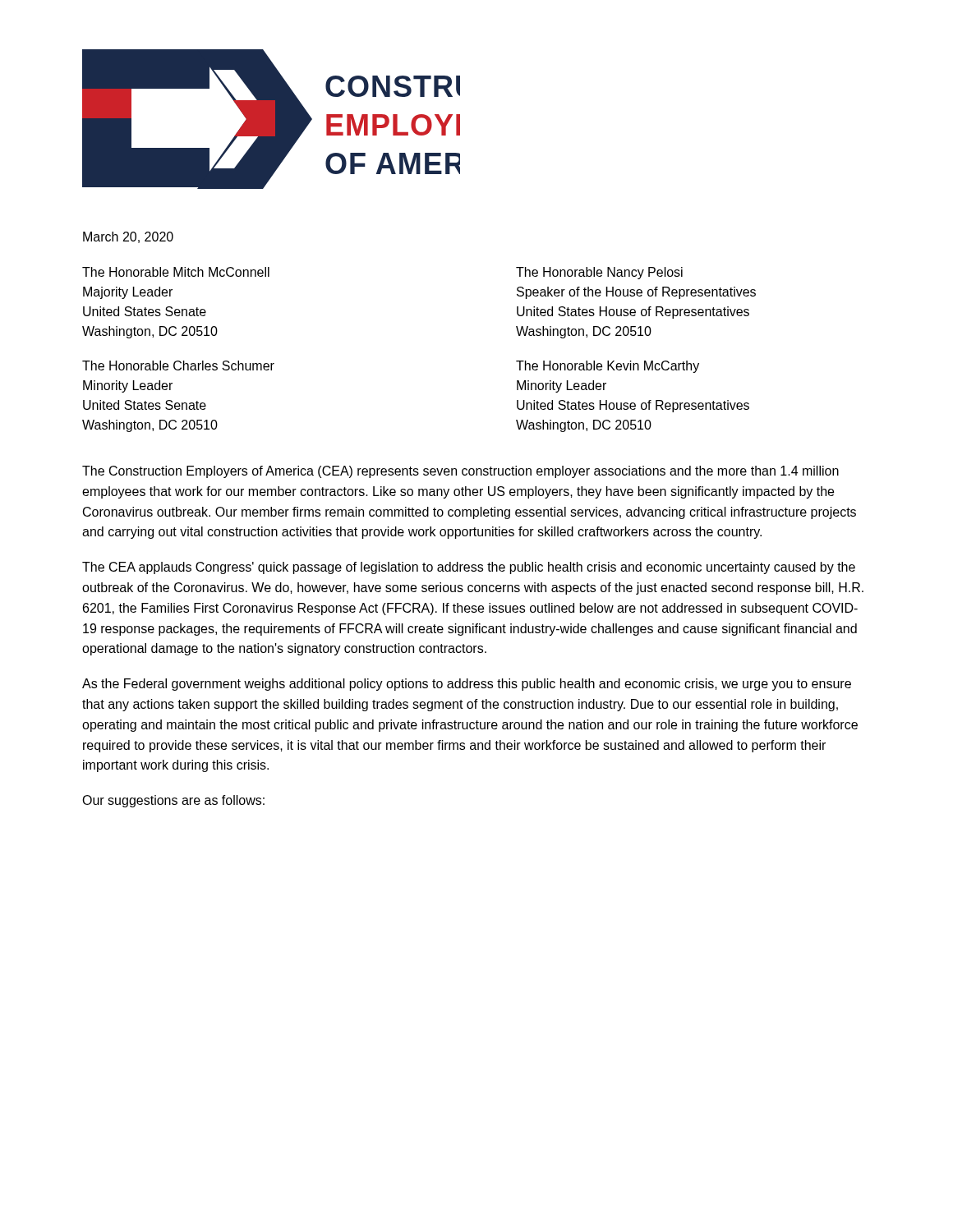Point to the region starting "The Construction Employers"

click(469, 502)
